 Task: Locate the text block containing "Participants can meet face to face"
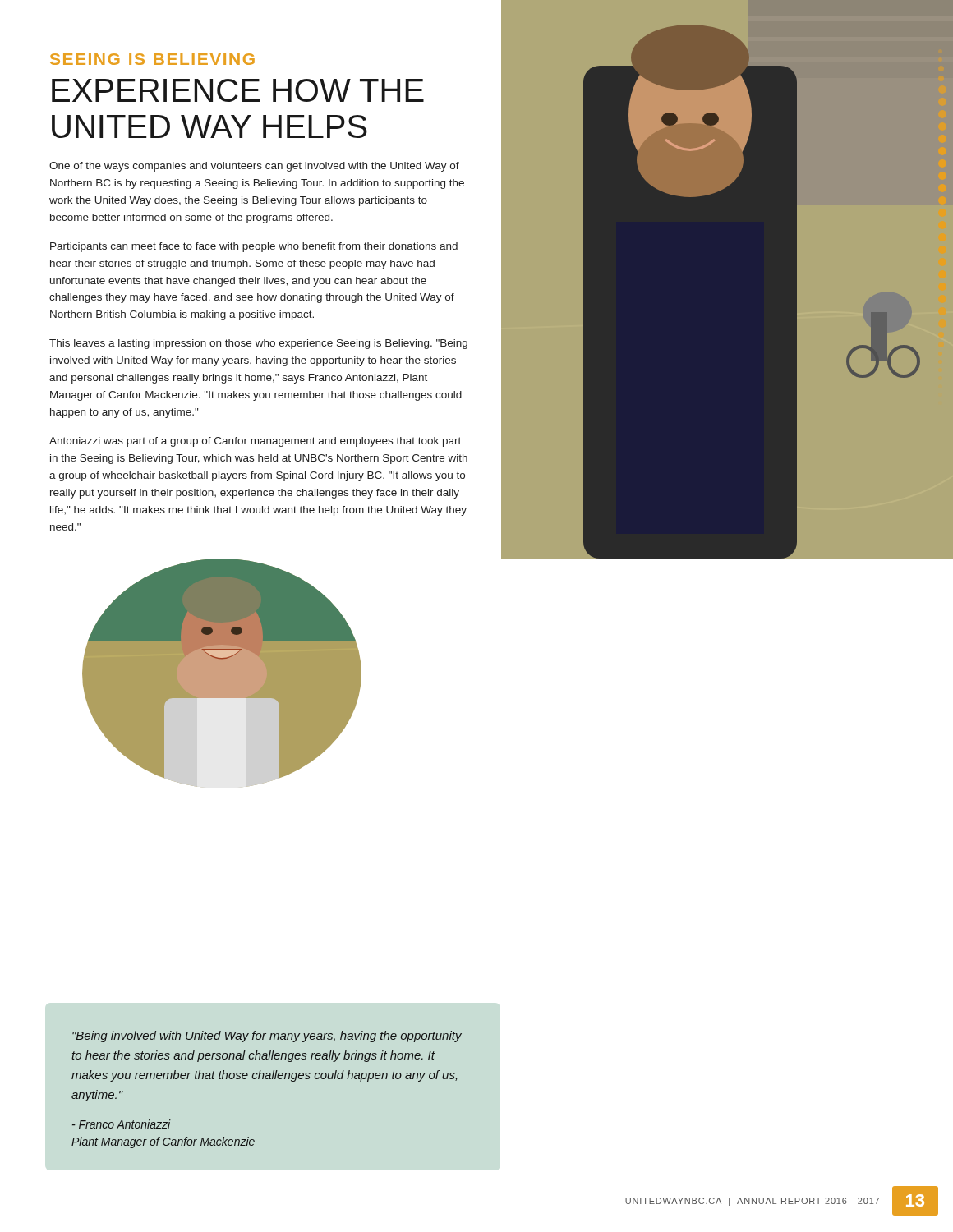point(254,280)
